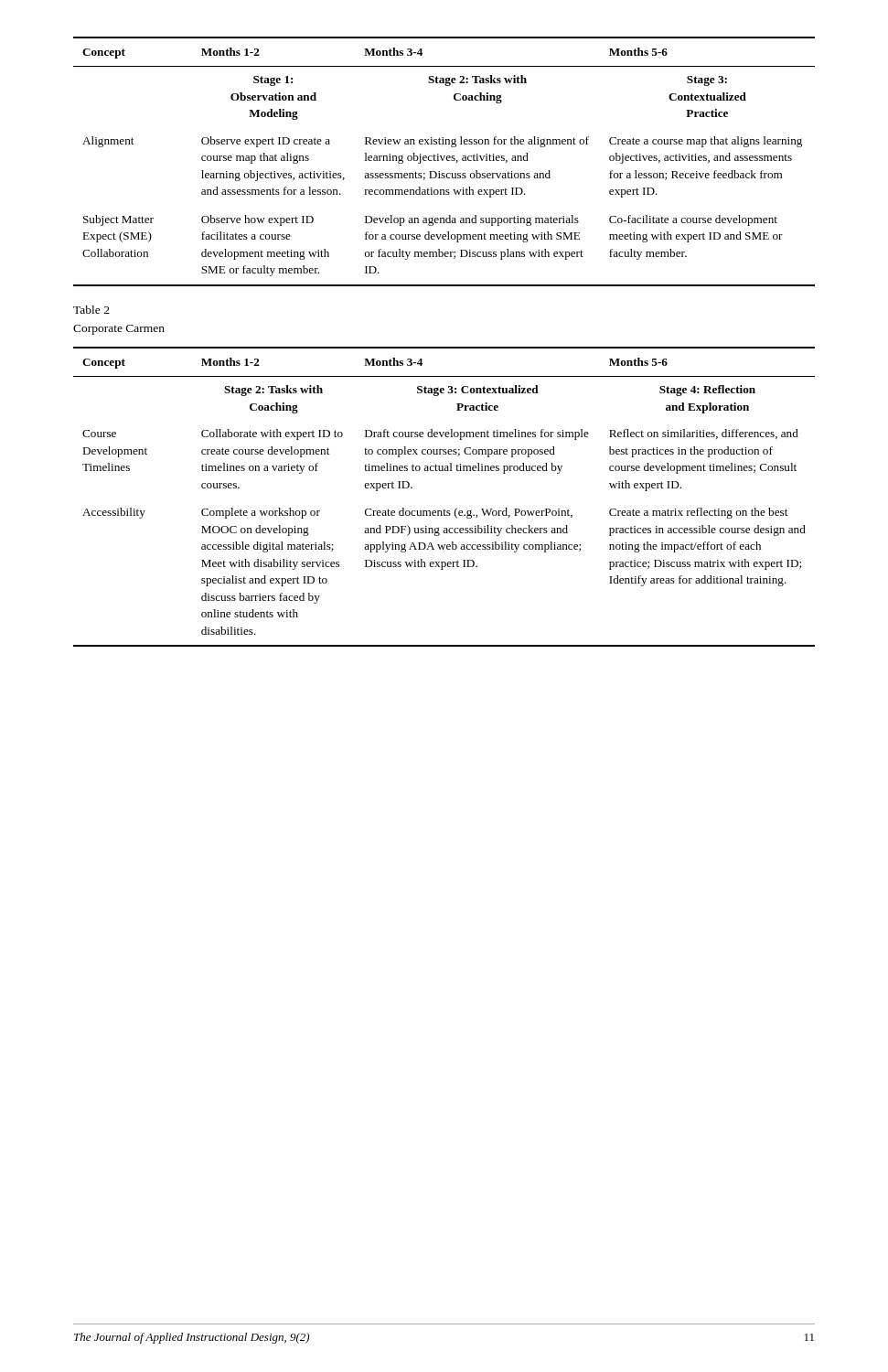Find "Table 2" on this page

click(91, 309)
